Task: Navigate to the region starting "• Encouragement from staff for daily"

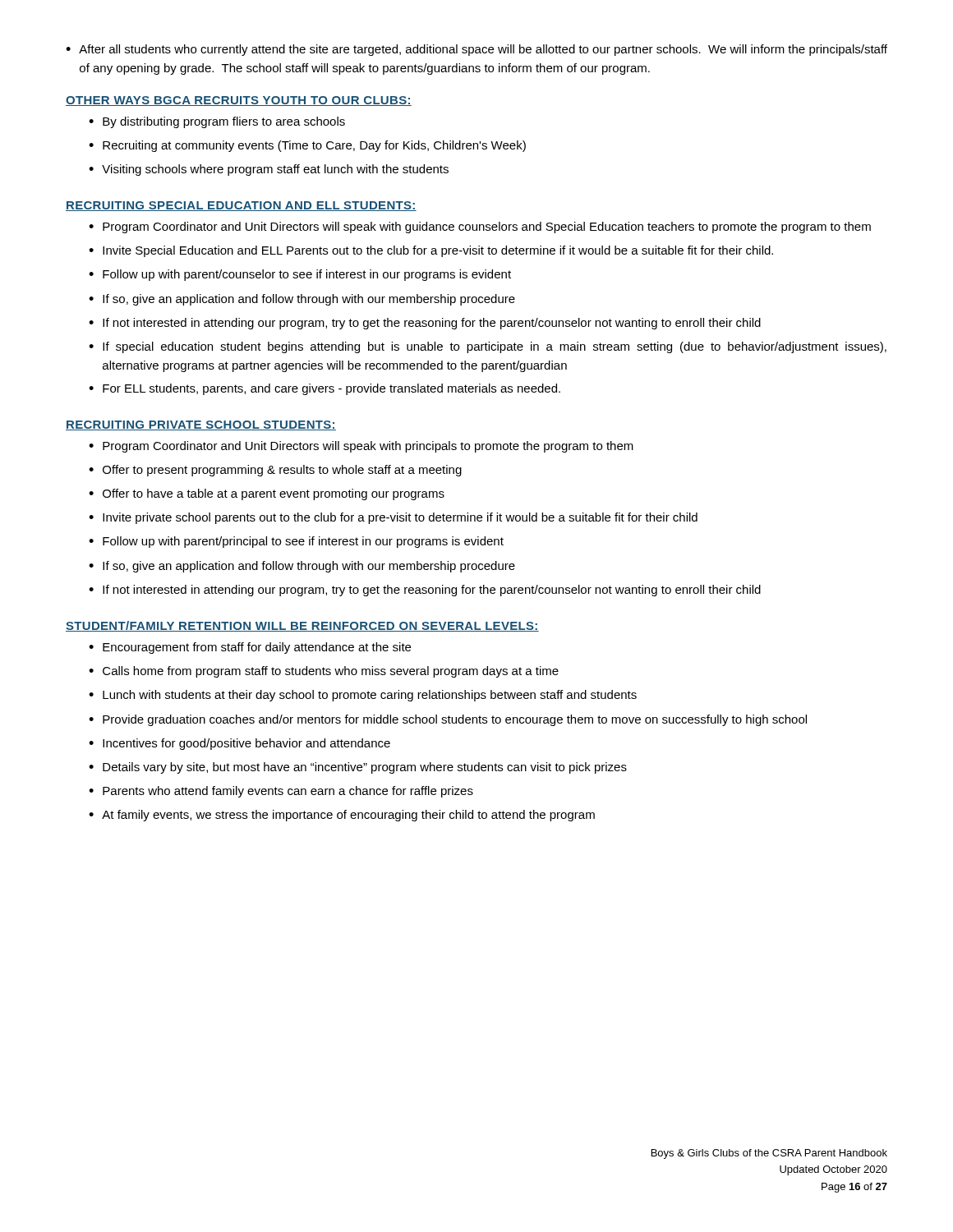Action: pos(250,648)
